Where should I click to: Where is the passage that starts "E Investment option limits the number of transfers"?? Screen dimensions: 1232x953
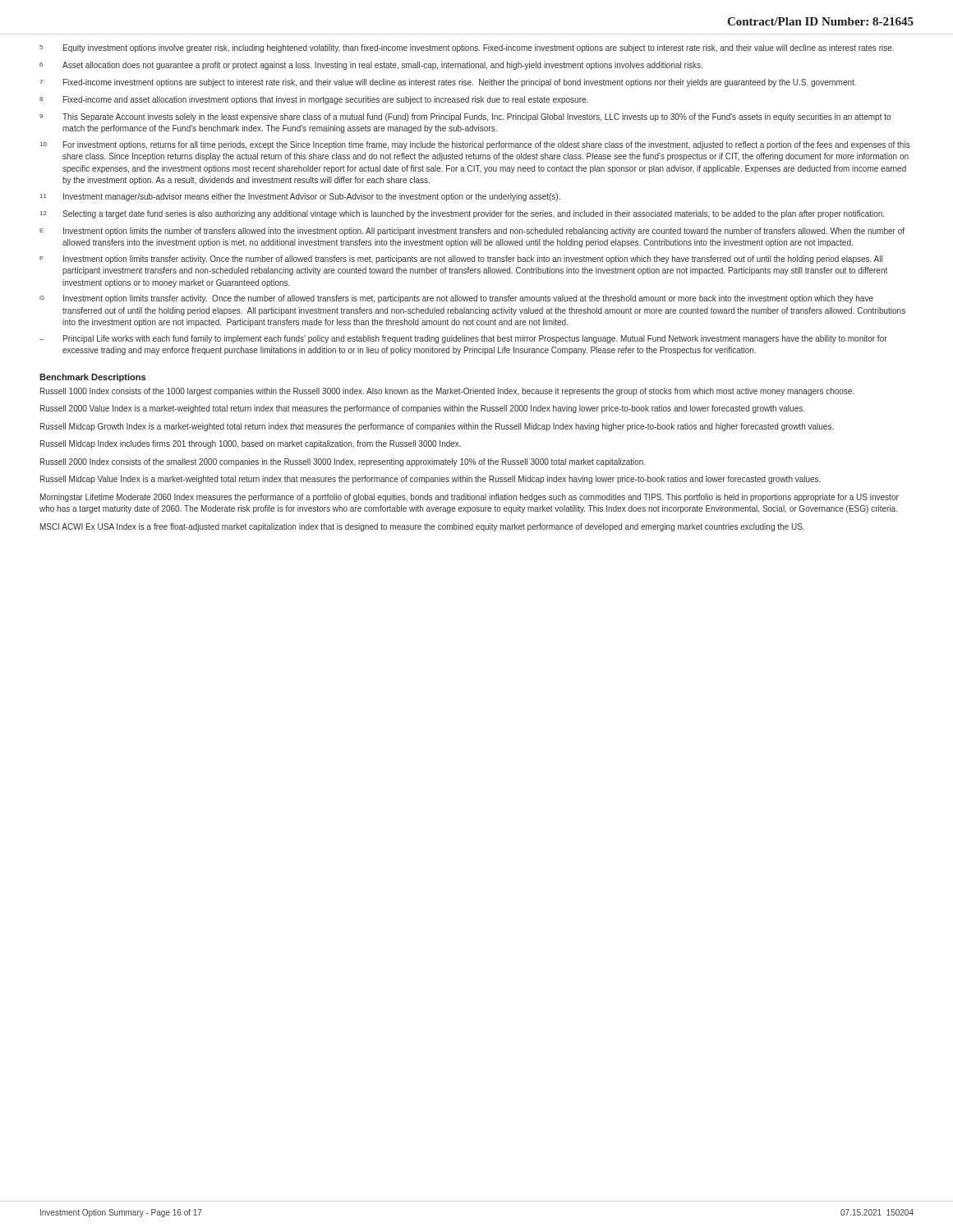476,237
